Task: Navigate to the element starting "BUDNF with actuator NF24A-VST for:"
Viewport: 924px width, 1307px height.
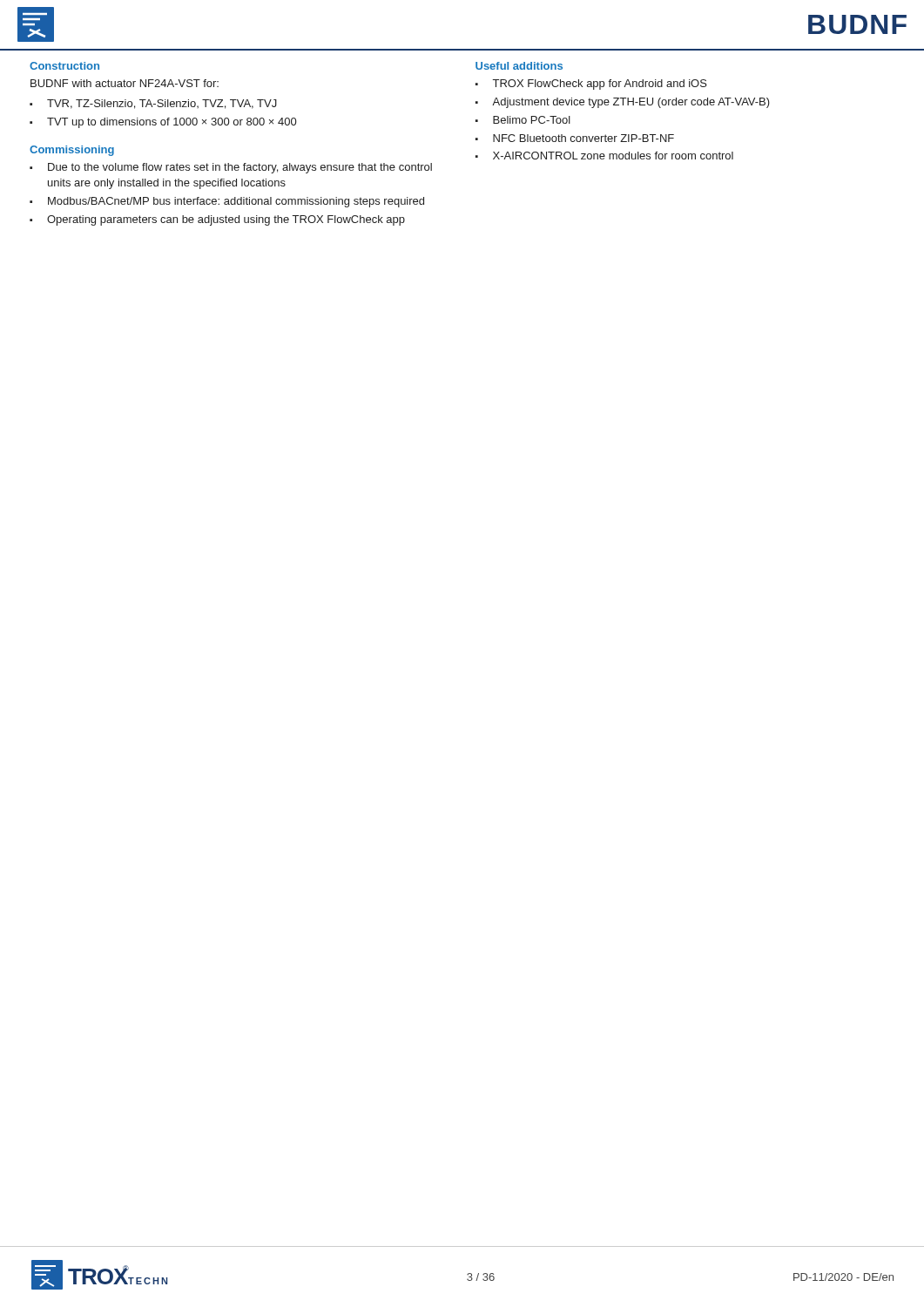Action: [x=125, y=83]
